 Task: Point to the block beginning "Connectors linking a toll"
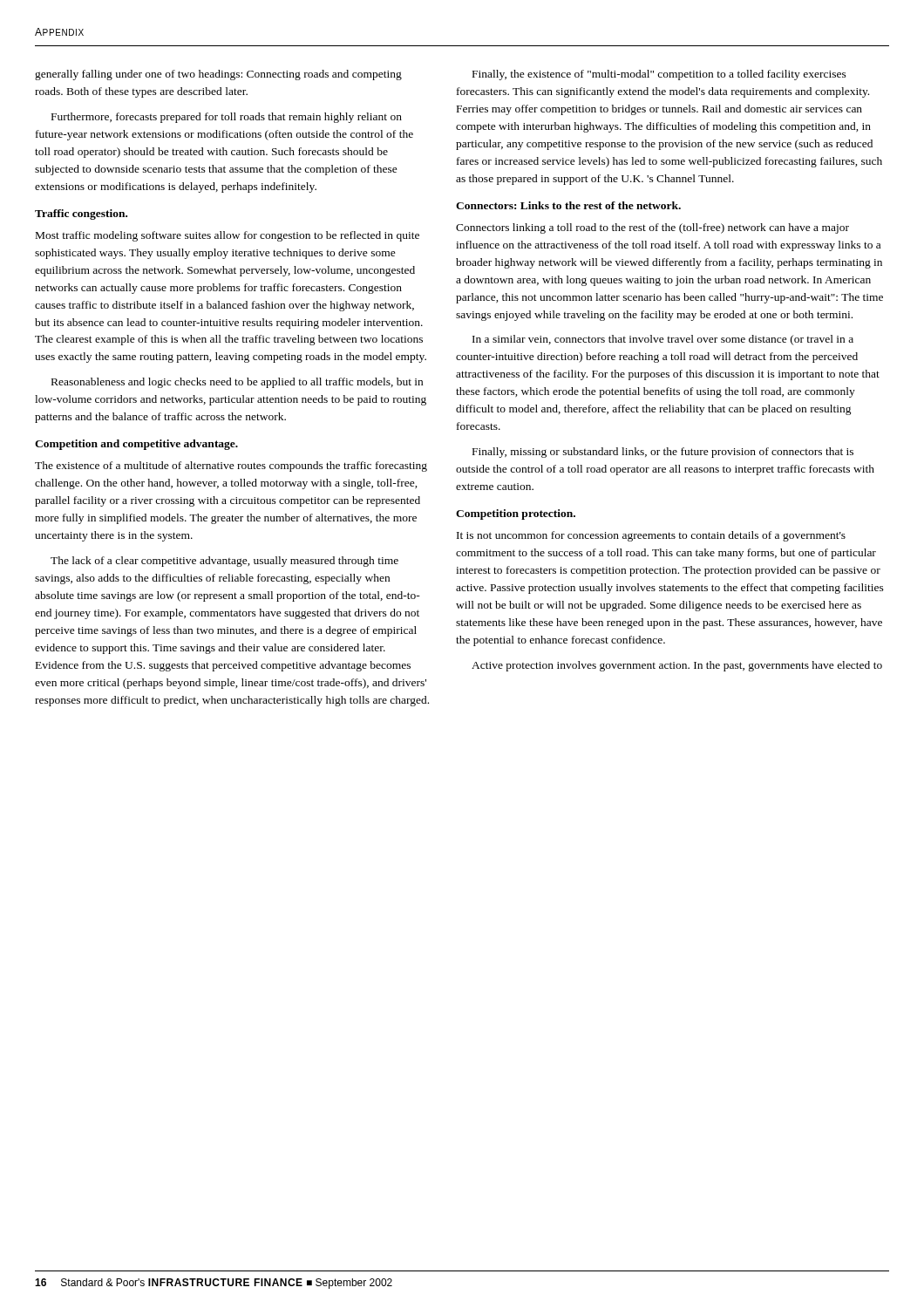click(673, 357)
